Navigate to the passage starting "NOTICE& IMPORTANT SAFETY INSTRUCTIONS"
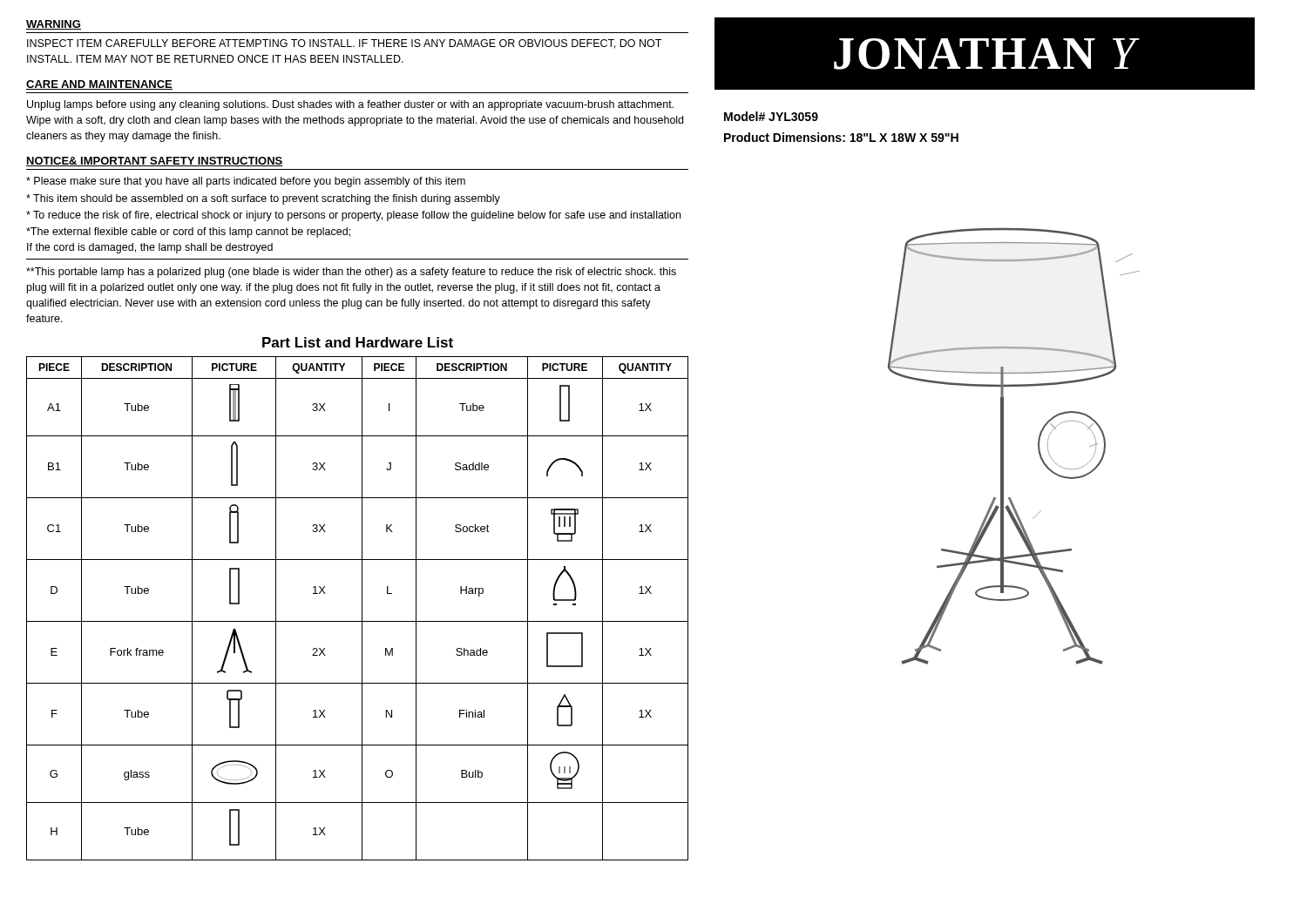1307x924 pixels. (154, 161)
